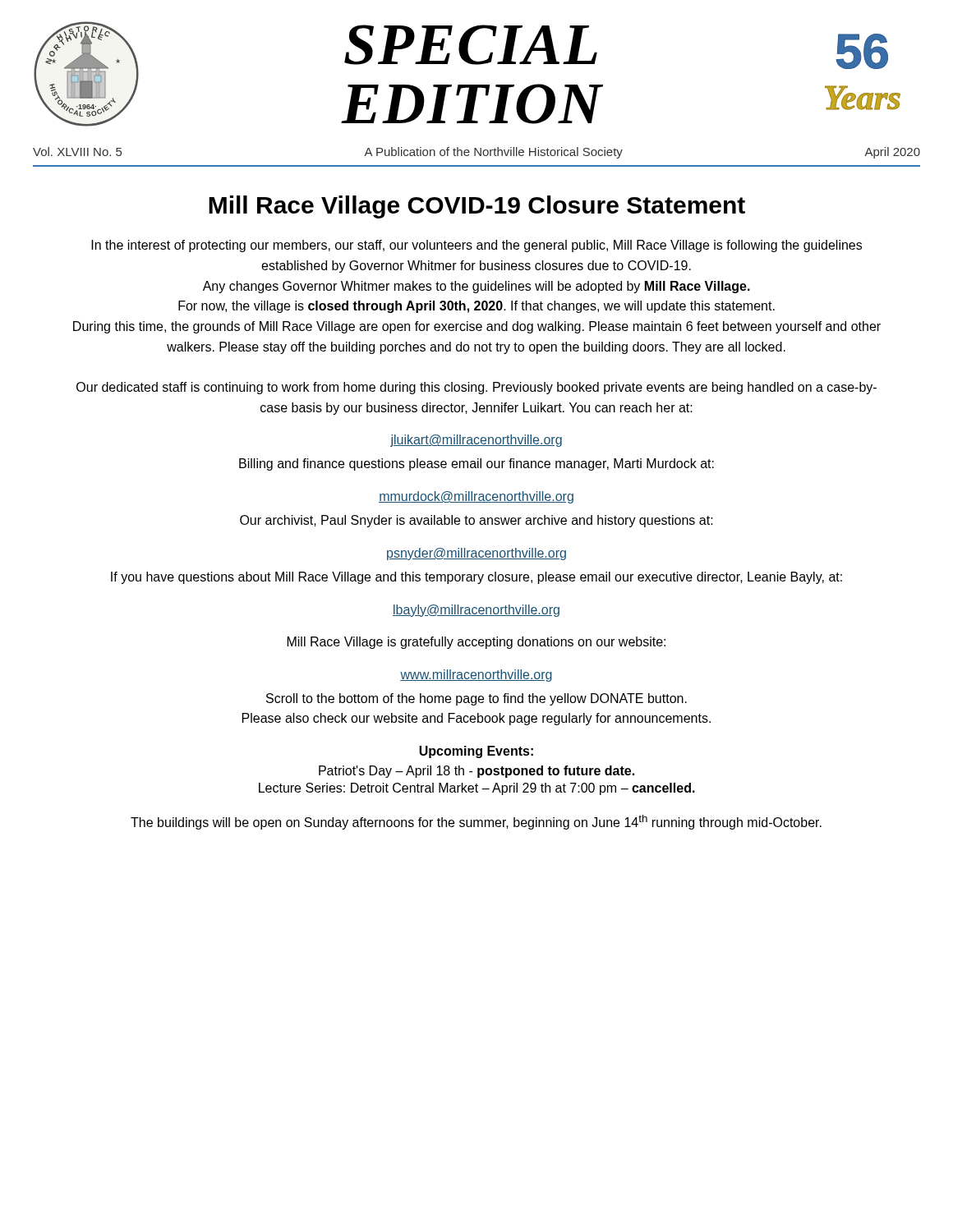Click the passage that begins "The buildings will be open"
The width and height of the screenshot is (953, 1232).
[476, 821]
